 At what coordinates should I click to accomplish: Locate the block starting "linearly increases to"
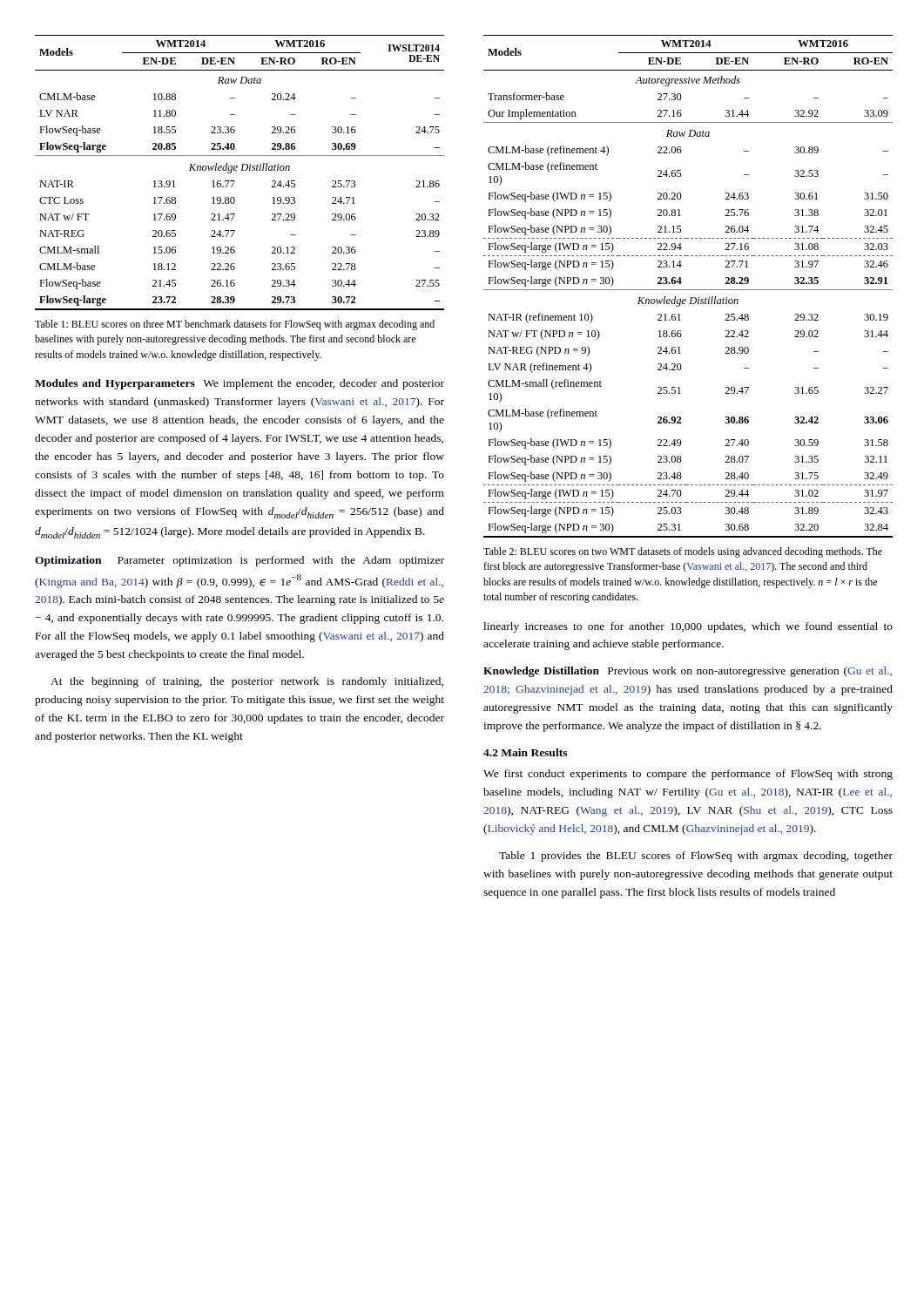(688, 635)
